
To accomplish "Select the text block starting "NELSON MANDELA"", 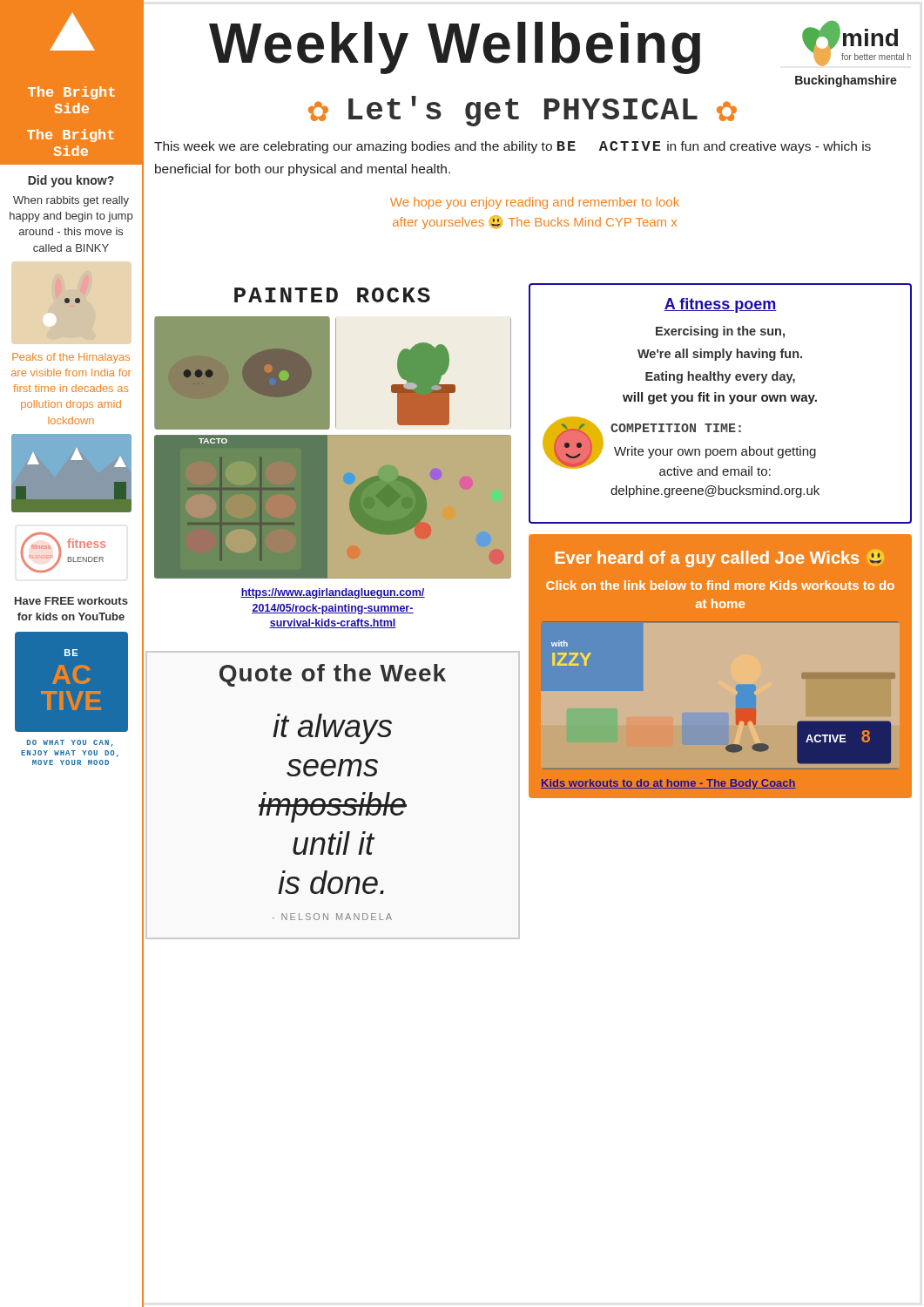I will coord(333,916).
